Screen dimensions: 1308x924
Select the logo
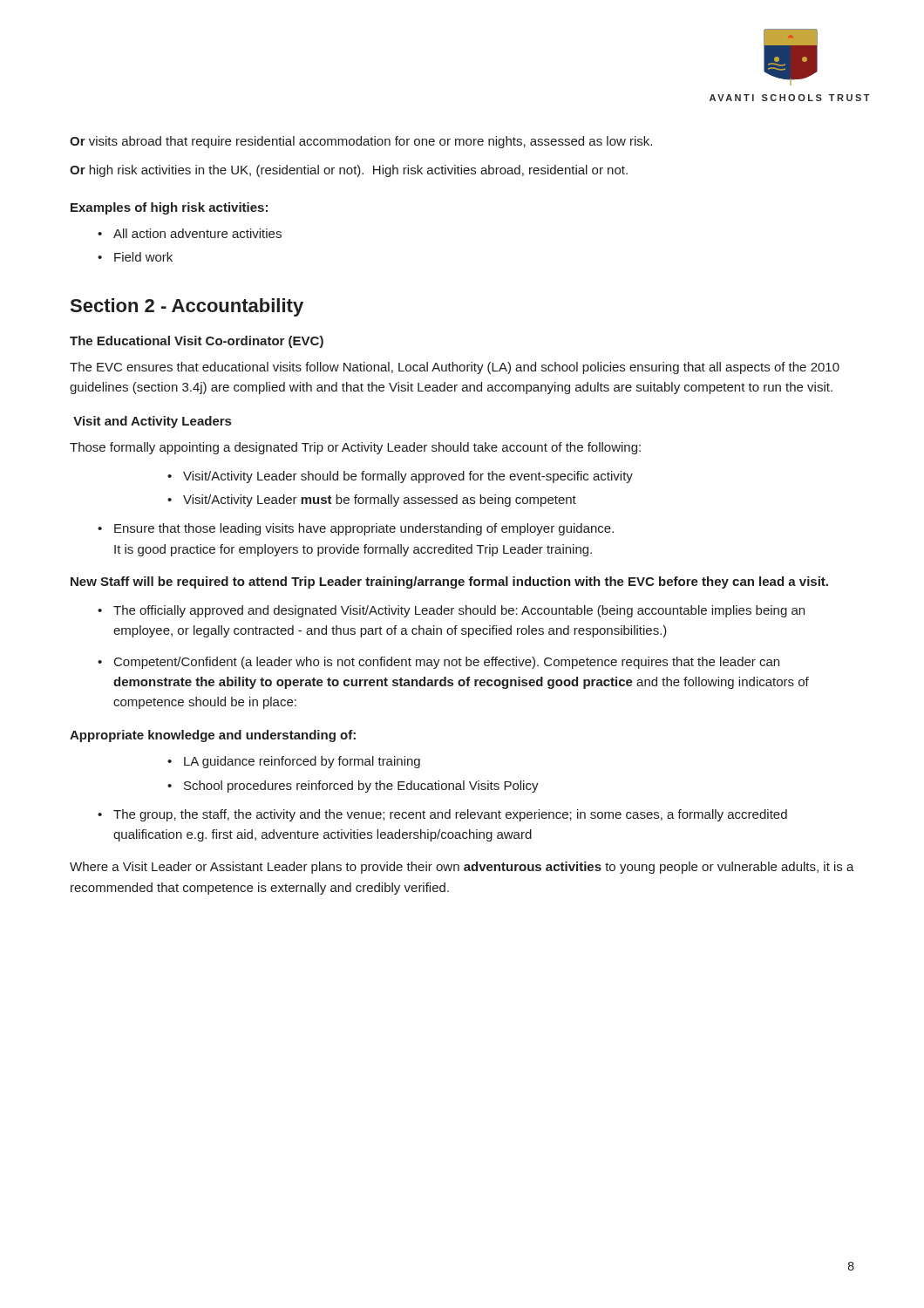[x=790, y=65]
